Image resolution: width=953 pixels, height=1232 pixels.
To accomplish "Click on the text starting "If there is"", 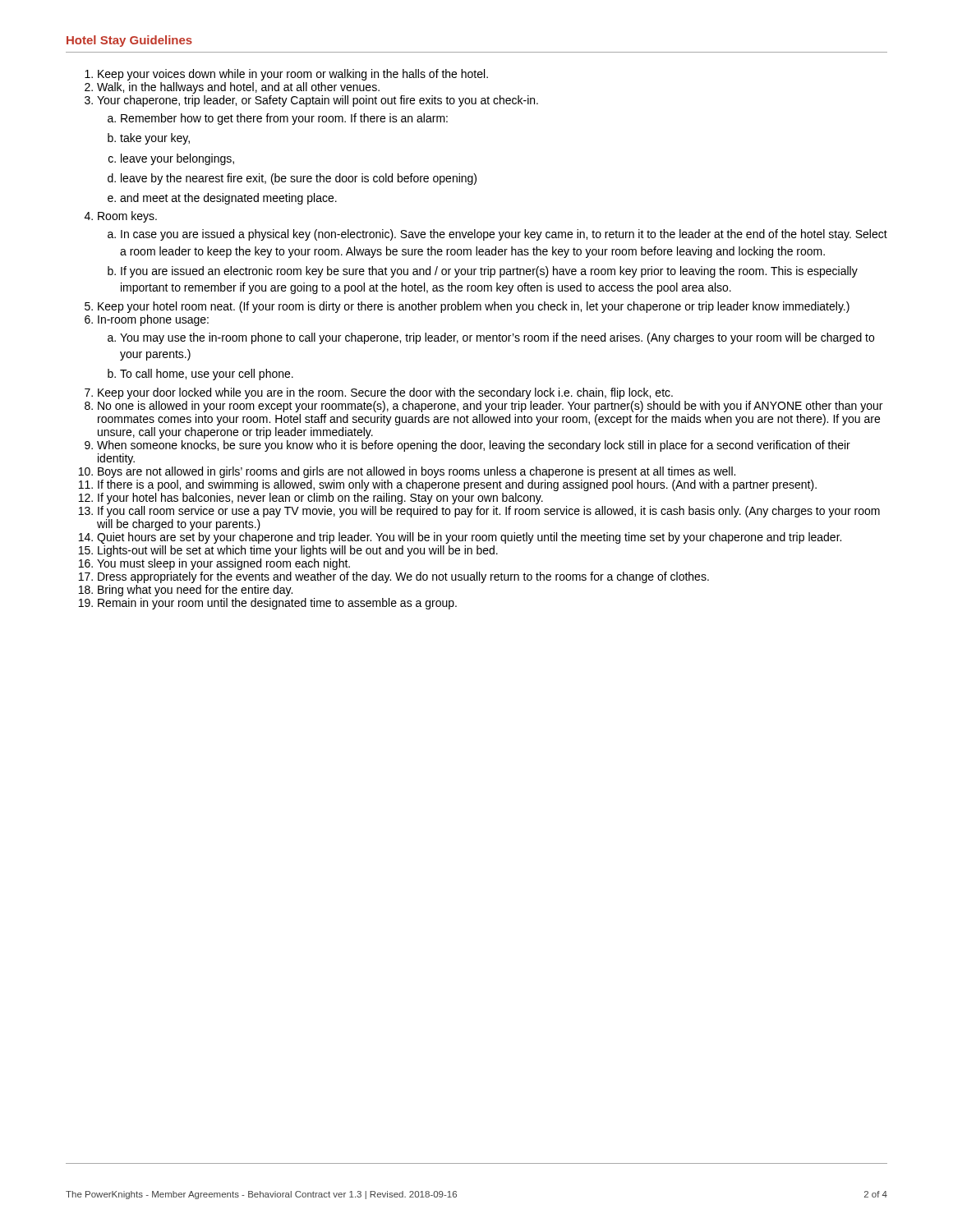I will coord(492,484).
